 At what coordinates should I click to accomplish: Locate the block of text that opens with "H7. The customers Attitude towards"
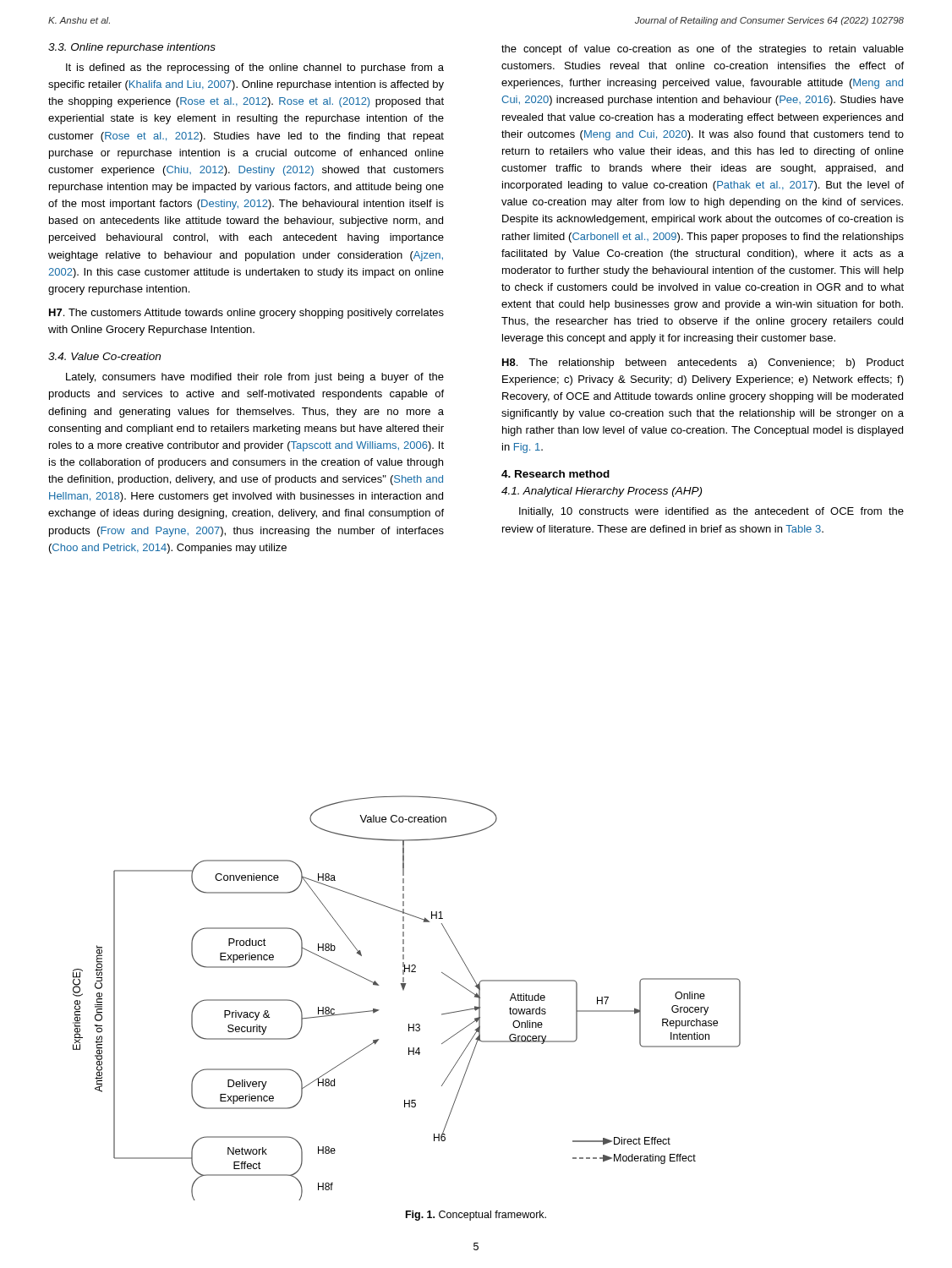pyautogui.click(x=246, y=321)
